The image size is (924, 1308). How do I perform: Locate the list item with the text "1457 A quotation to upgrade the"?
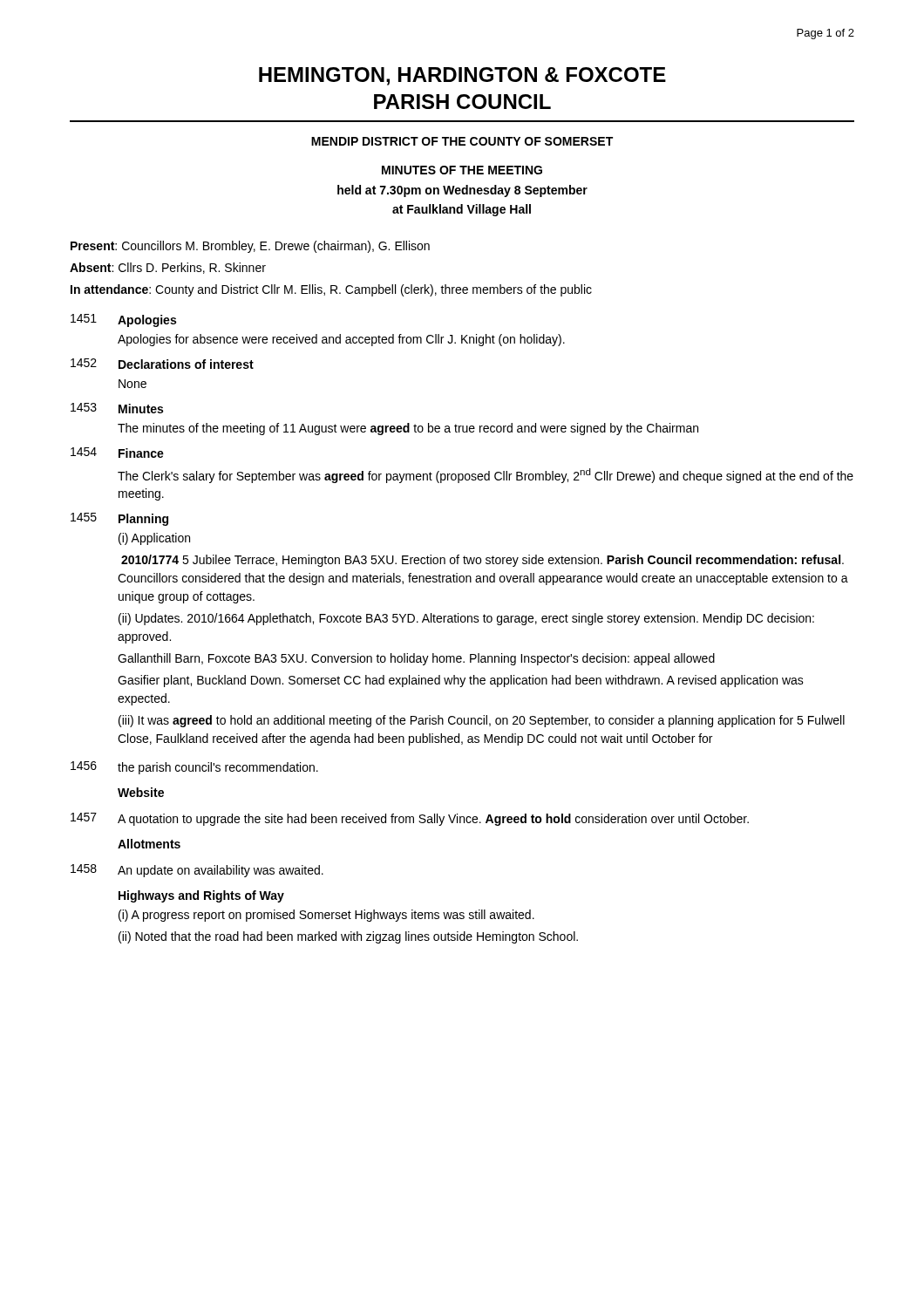462,819
